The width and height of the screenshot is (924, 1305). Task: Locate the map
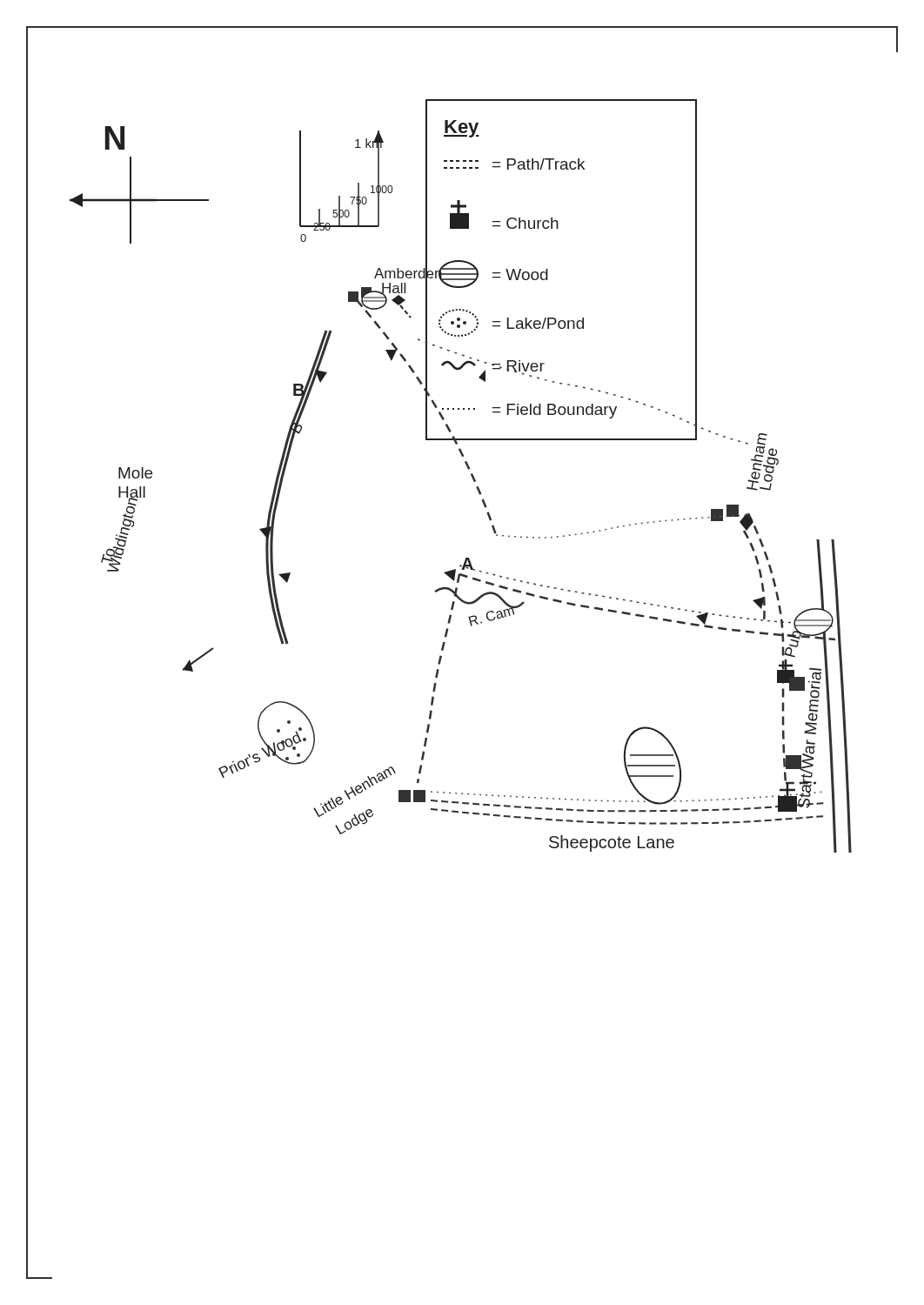point(462,652)
